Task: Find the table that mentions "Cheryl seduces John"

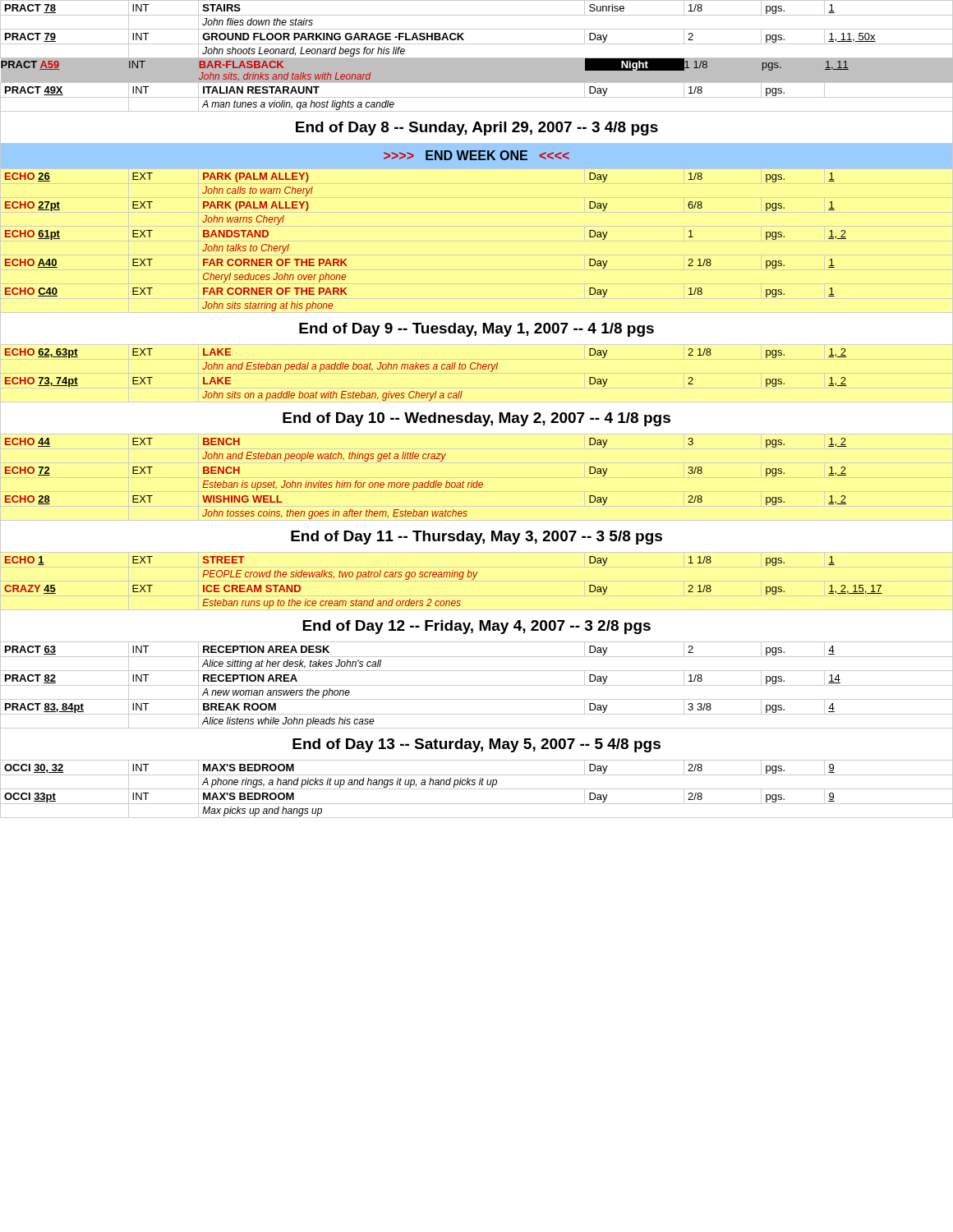Action: click(x=476, y=409)
